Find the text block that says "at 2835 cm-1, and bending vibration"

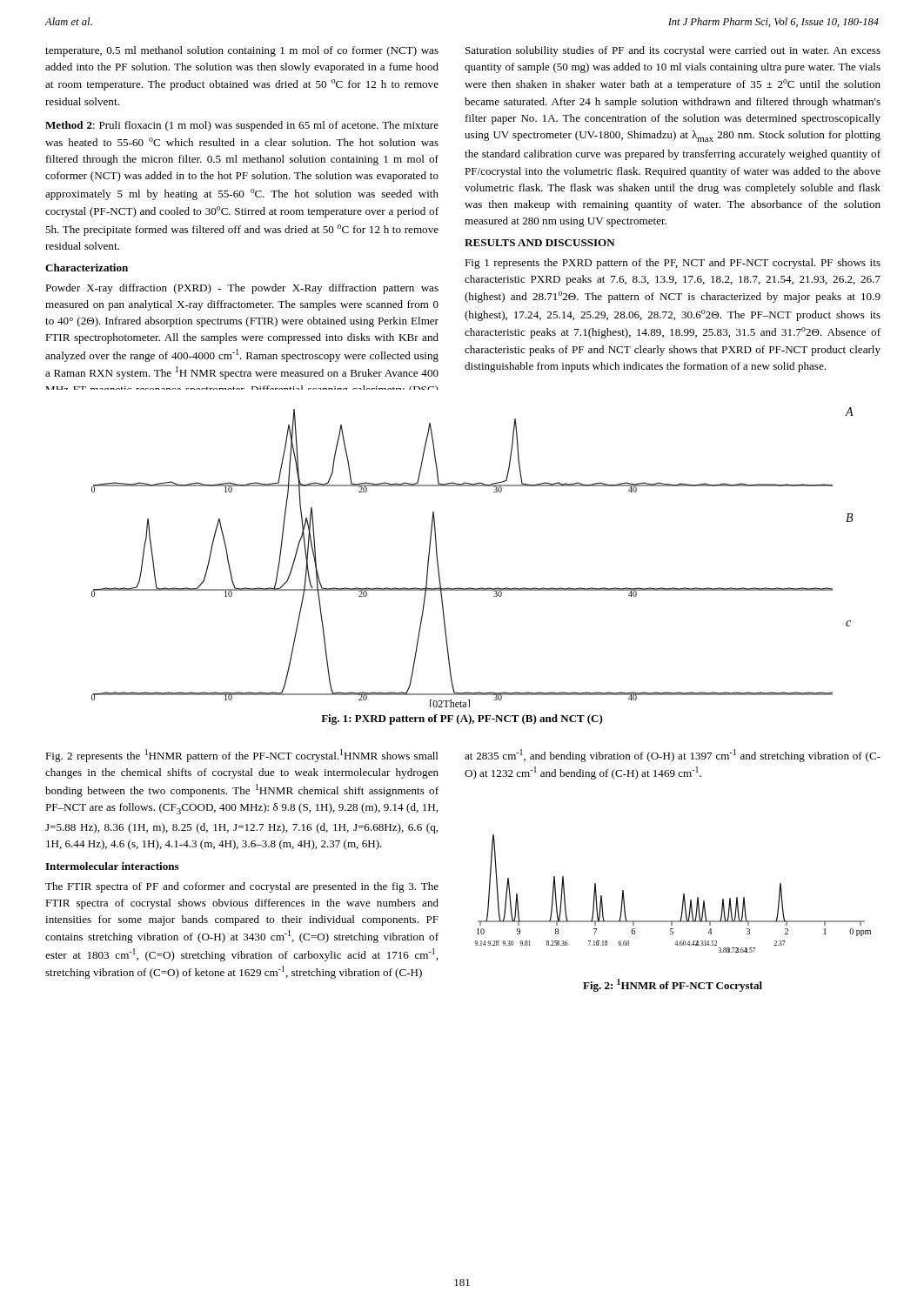click(673, 764)
